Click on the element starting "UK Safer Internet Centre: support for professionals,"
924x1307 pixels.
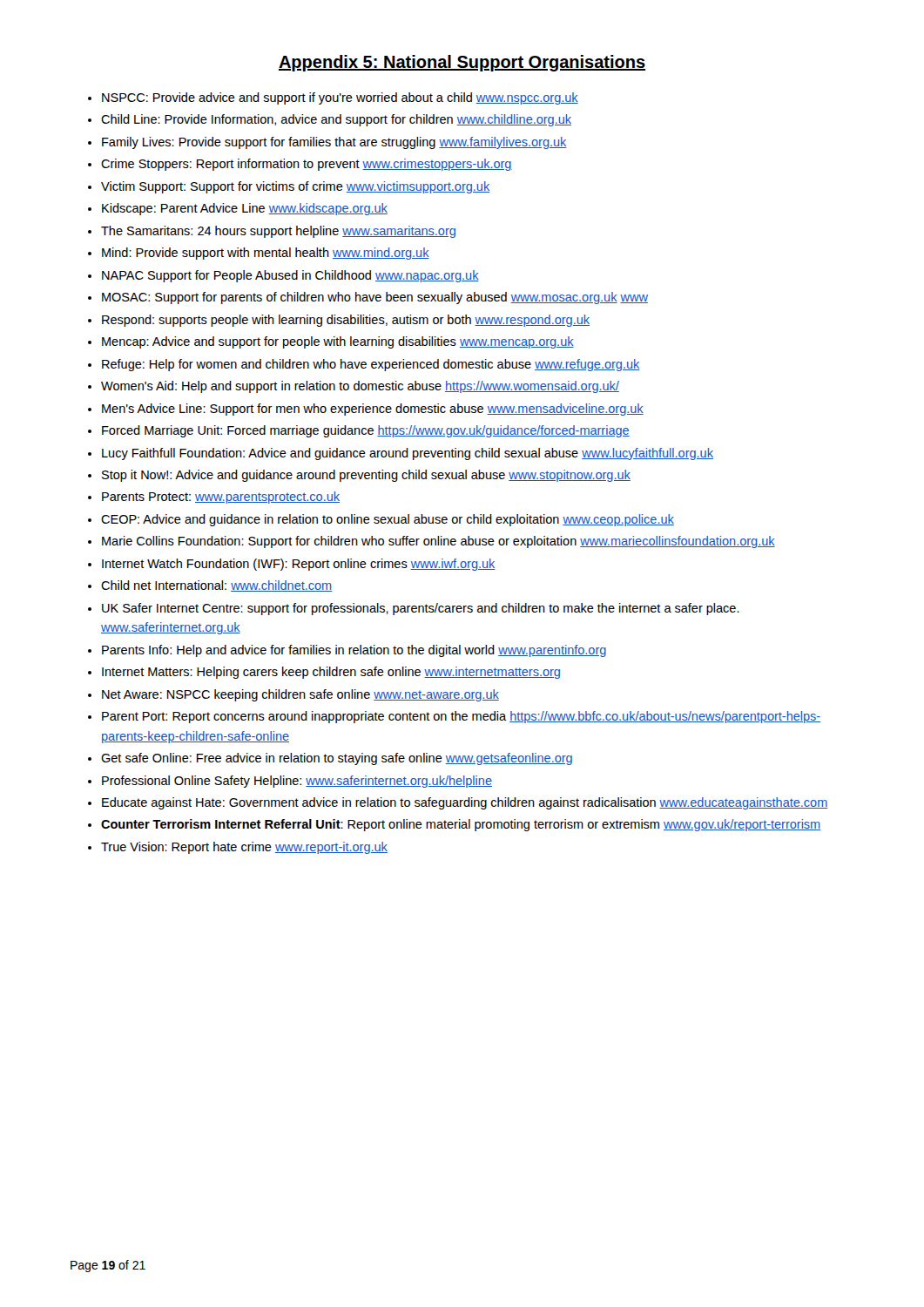point(420,618)
